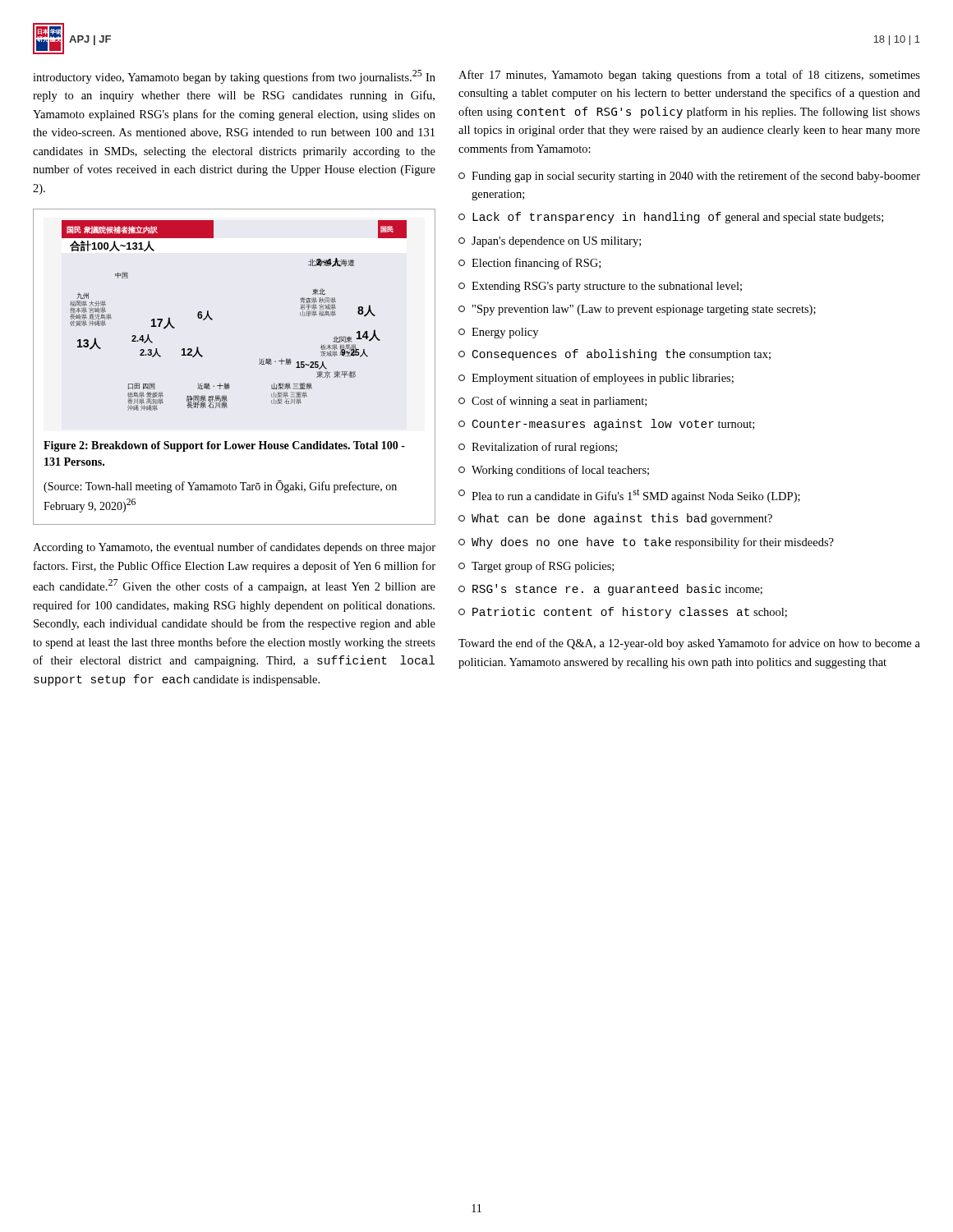Navigate to the passage starting "Funding gap in"
Image resolution: width=953 pixels, height=1232 pixels.
[x=689, y=186]
